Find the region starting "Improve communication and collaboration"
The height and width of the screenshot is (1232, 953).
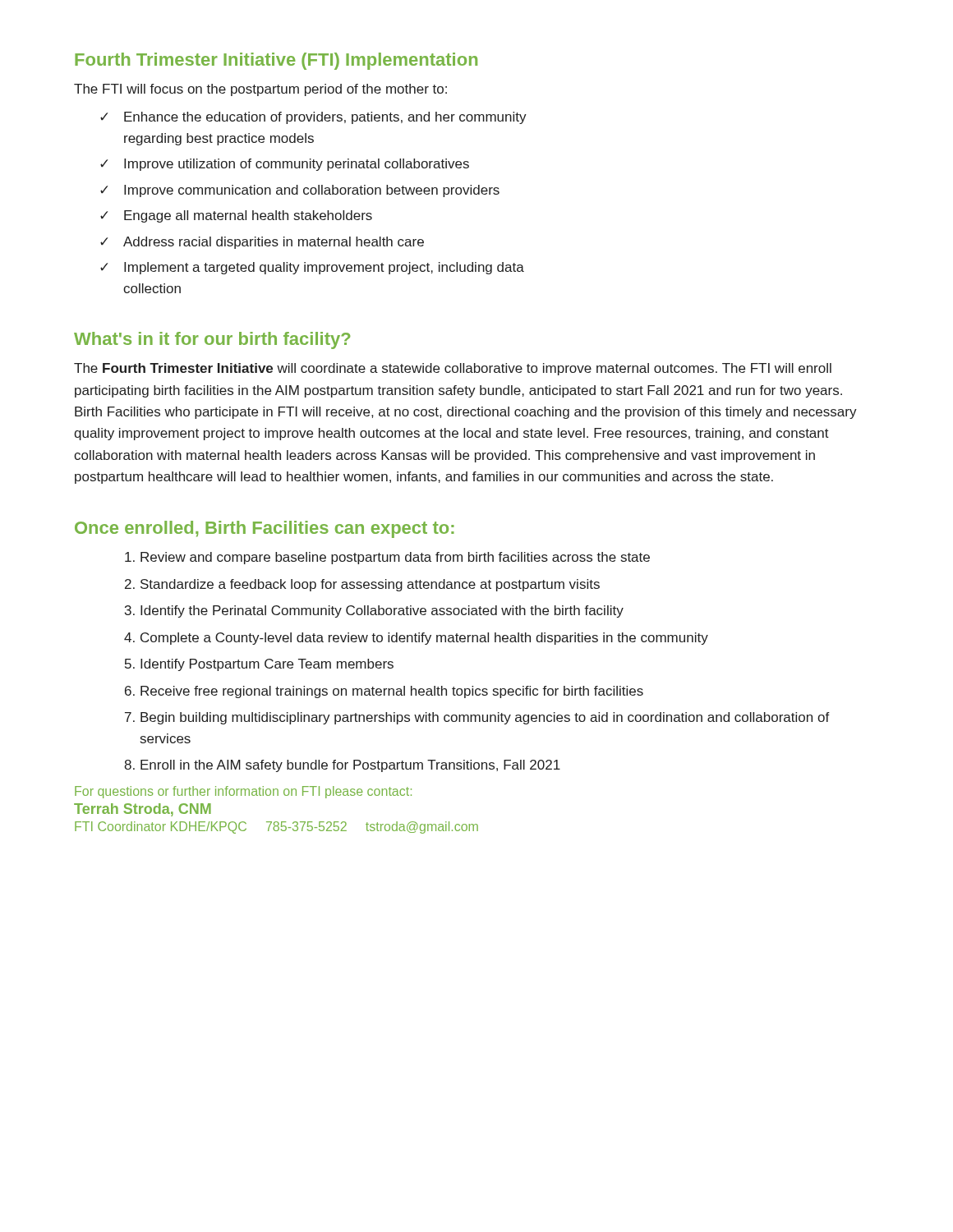point(311,190)
